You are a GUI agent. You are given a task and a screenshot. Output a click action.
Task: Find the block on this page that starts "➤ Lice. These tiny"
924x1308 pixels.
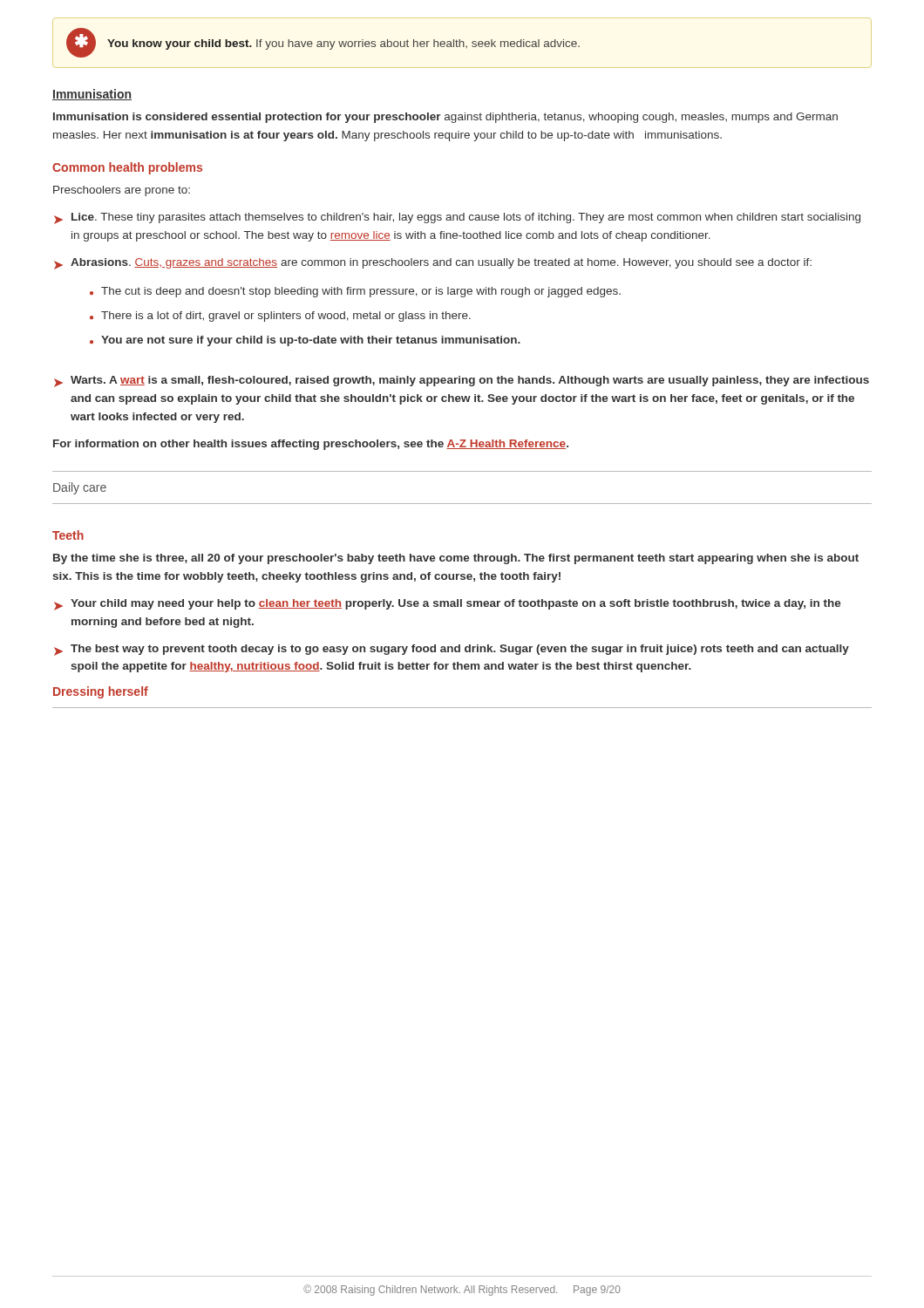[x=462, y=226]
